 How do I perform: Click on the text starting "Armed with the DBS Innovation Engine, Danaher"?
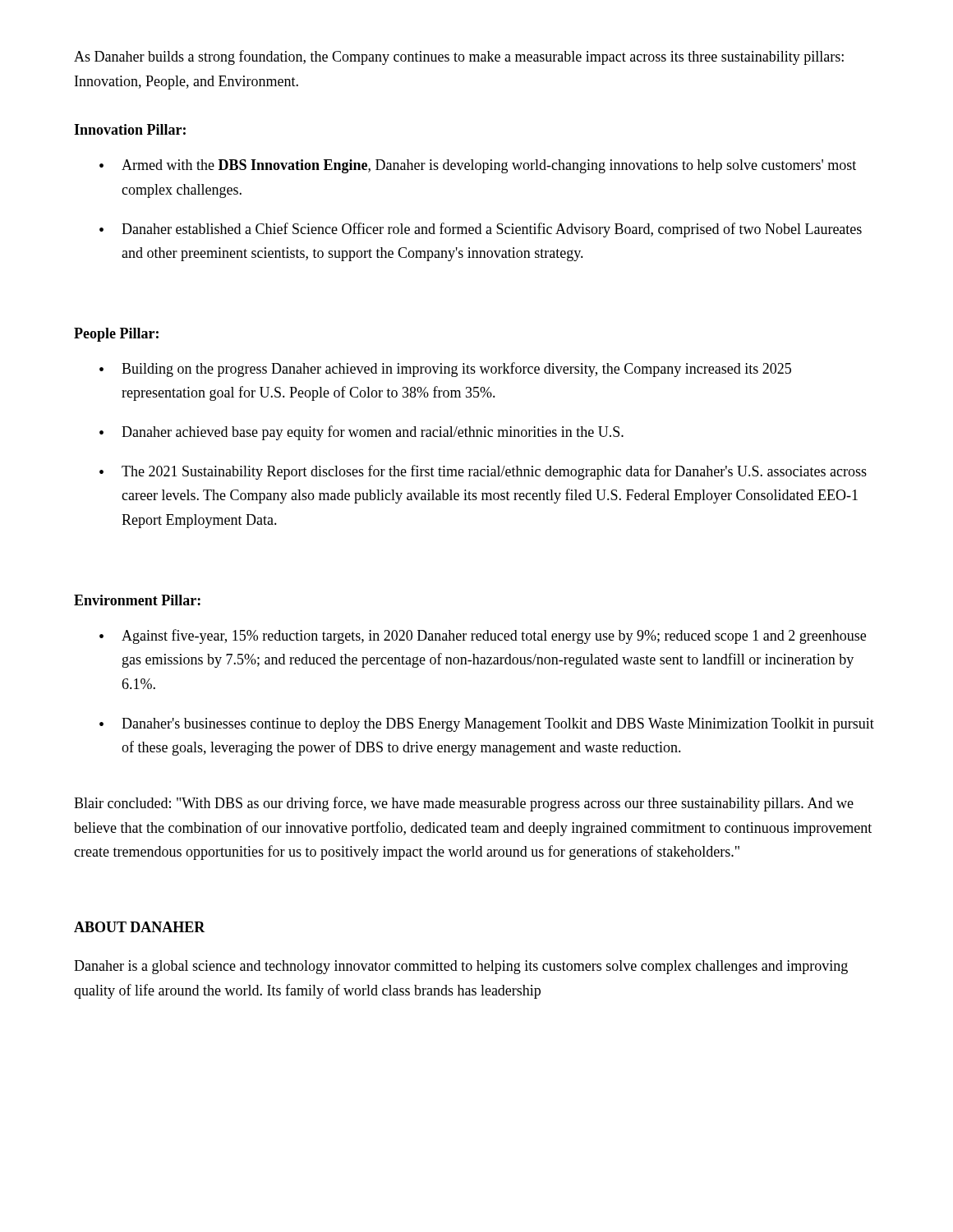click(489, 177)
